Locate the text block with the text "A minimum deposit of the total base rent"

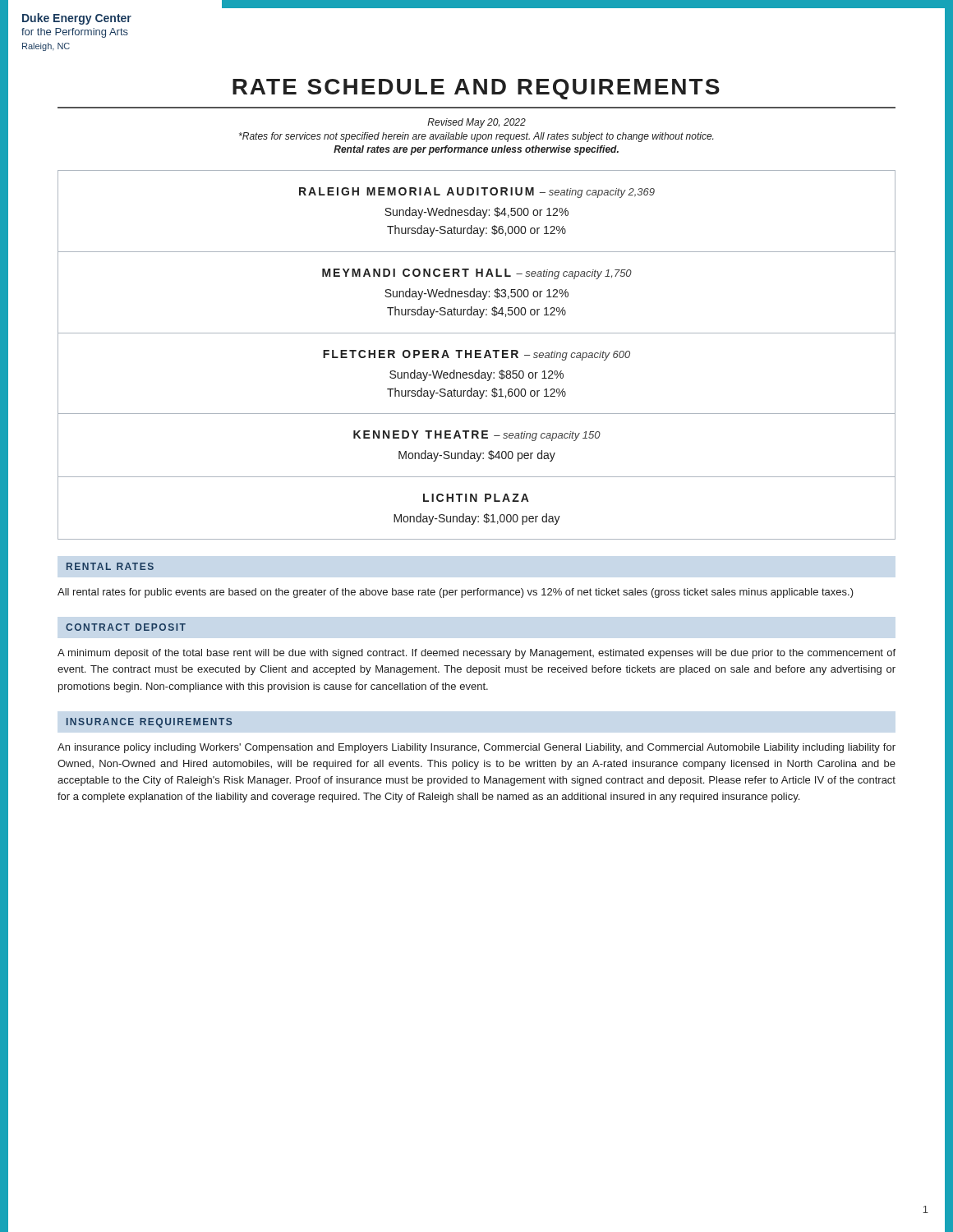pyautogui.click(x=476, y=669)
